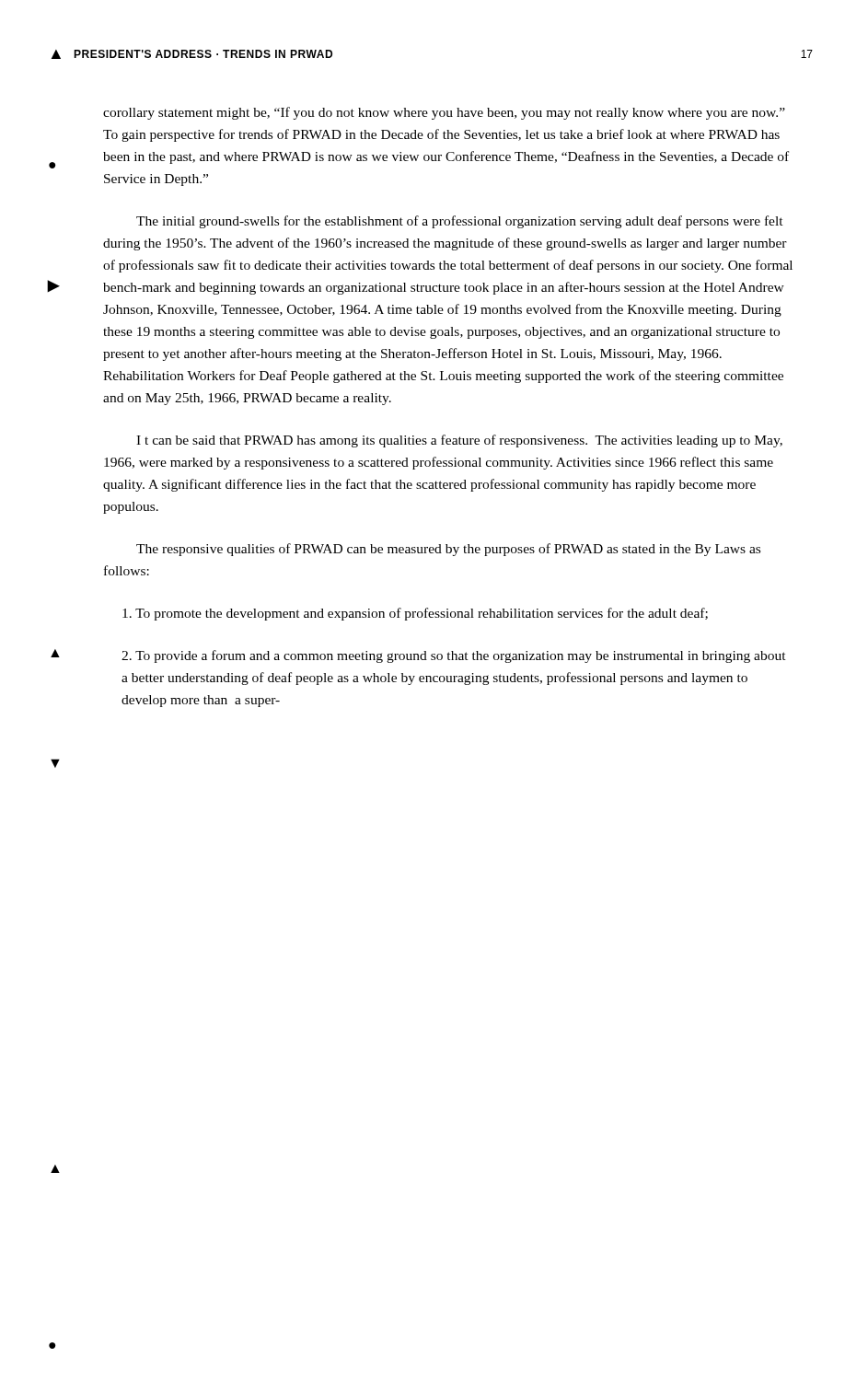The height and width of the screenshot is (1381, 868).
Task: Point to the passage starting "To promote the"
Action: click(x=415, y=613)
